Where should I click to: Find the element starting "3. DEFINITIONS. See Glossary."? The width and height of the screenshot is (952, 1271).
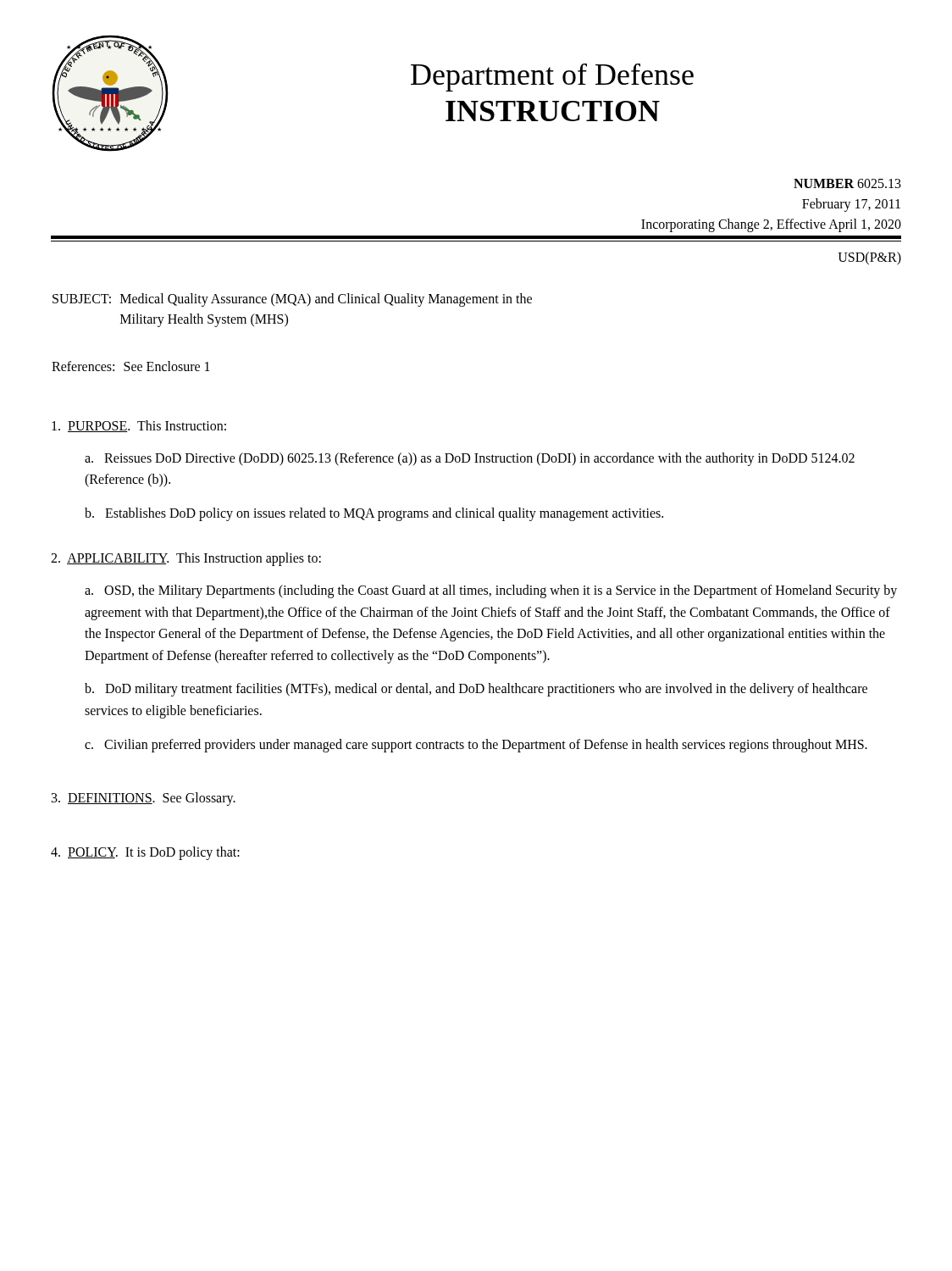(x=143, y=798)
